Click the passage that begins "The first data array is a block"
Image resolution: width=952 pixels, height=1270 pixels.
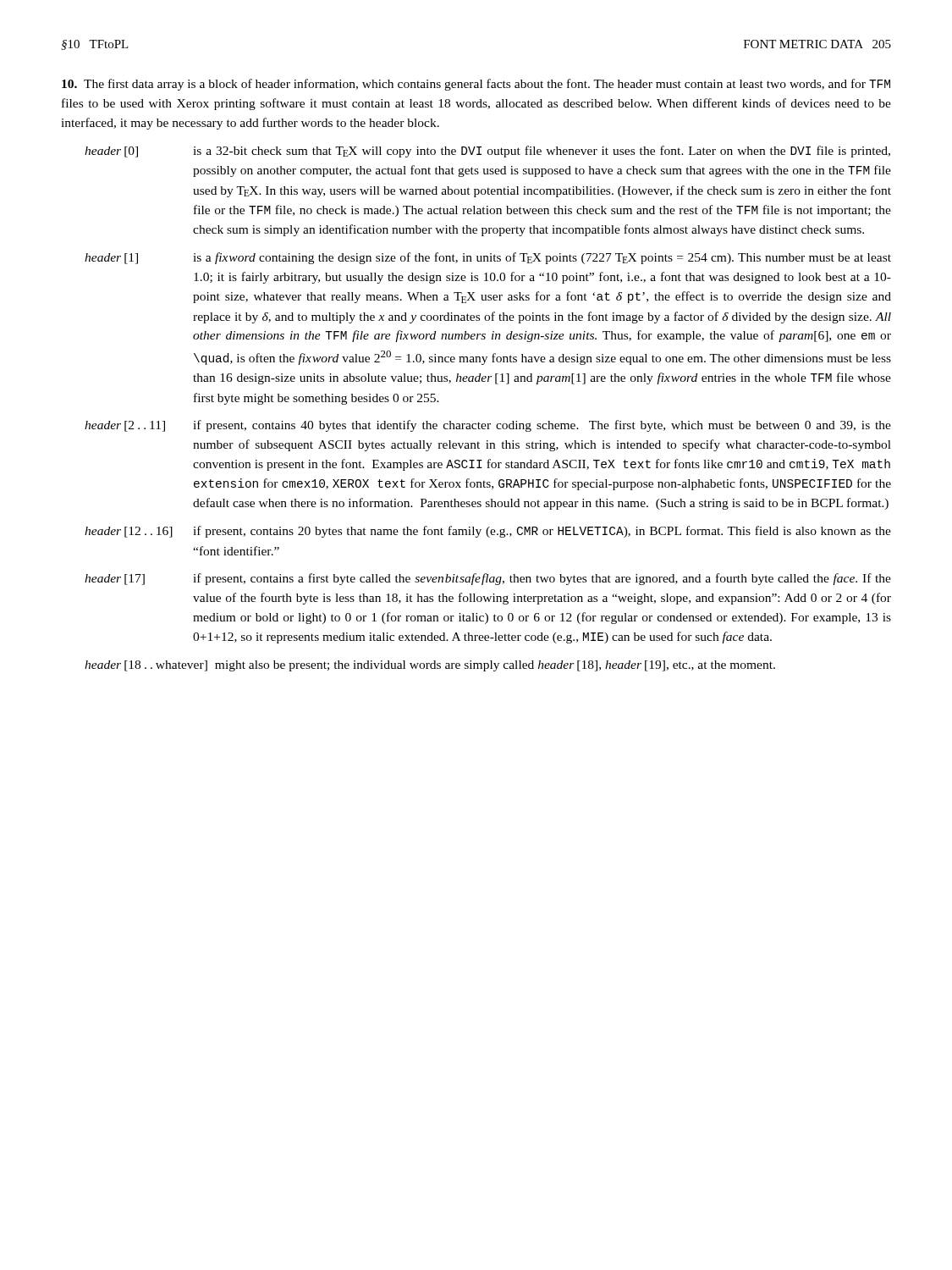tap(476, 104)
